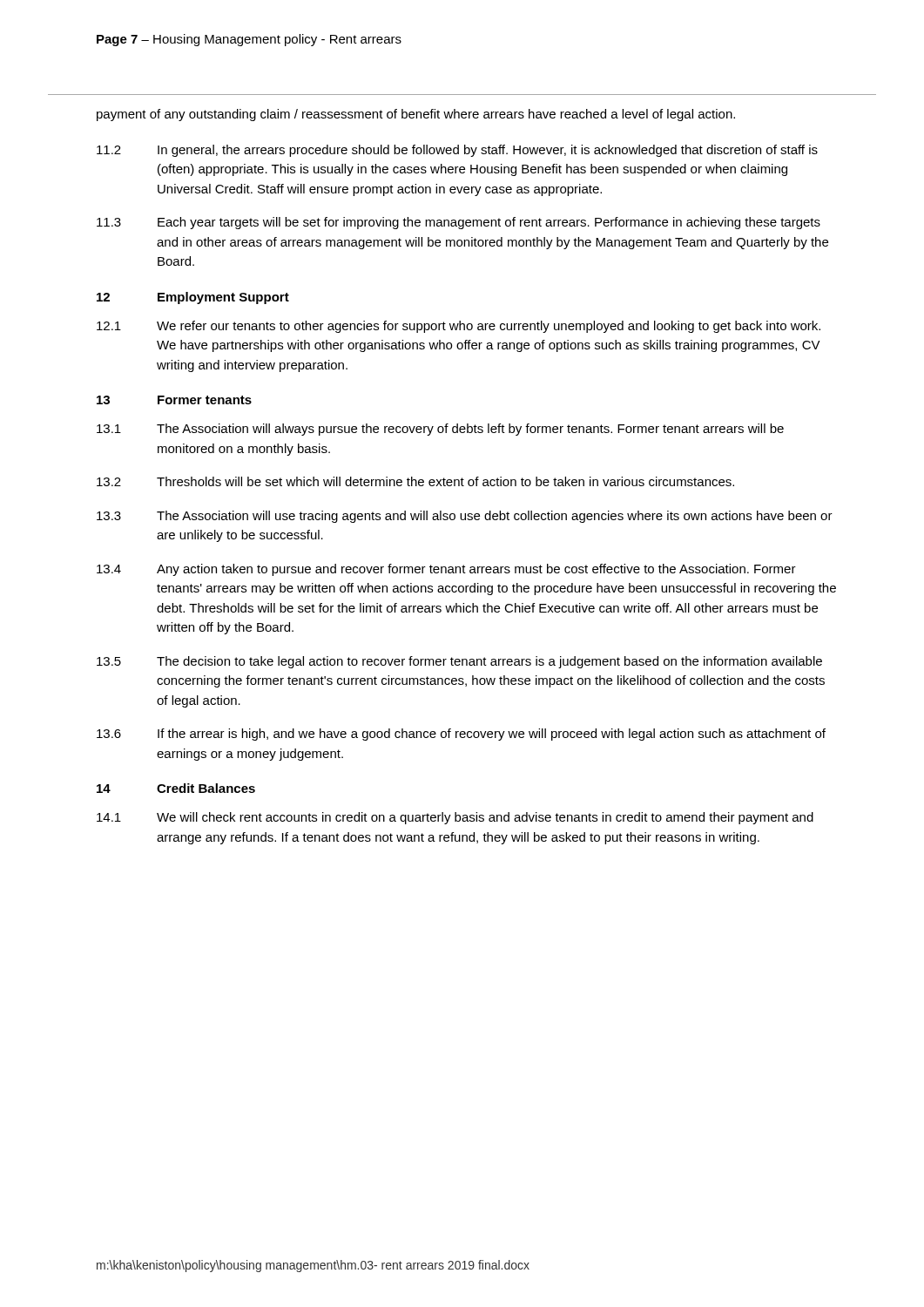Navigate to the region starting "4 Any action taken to pursue and recover"
Screen dimensions: 1307x924
[x=466, y=598]
